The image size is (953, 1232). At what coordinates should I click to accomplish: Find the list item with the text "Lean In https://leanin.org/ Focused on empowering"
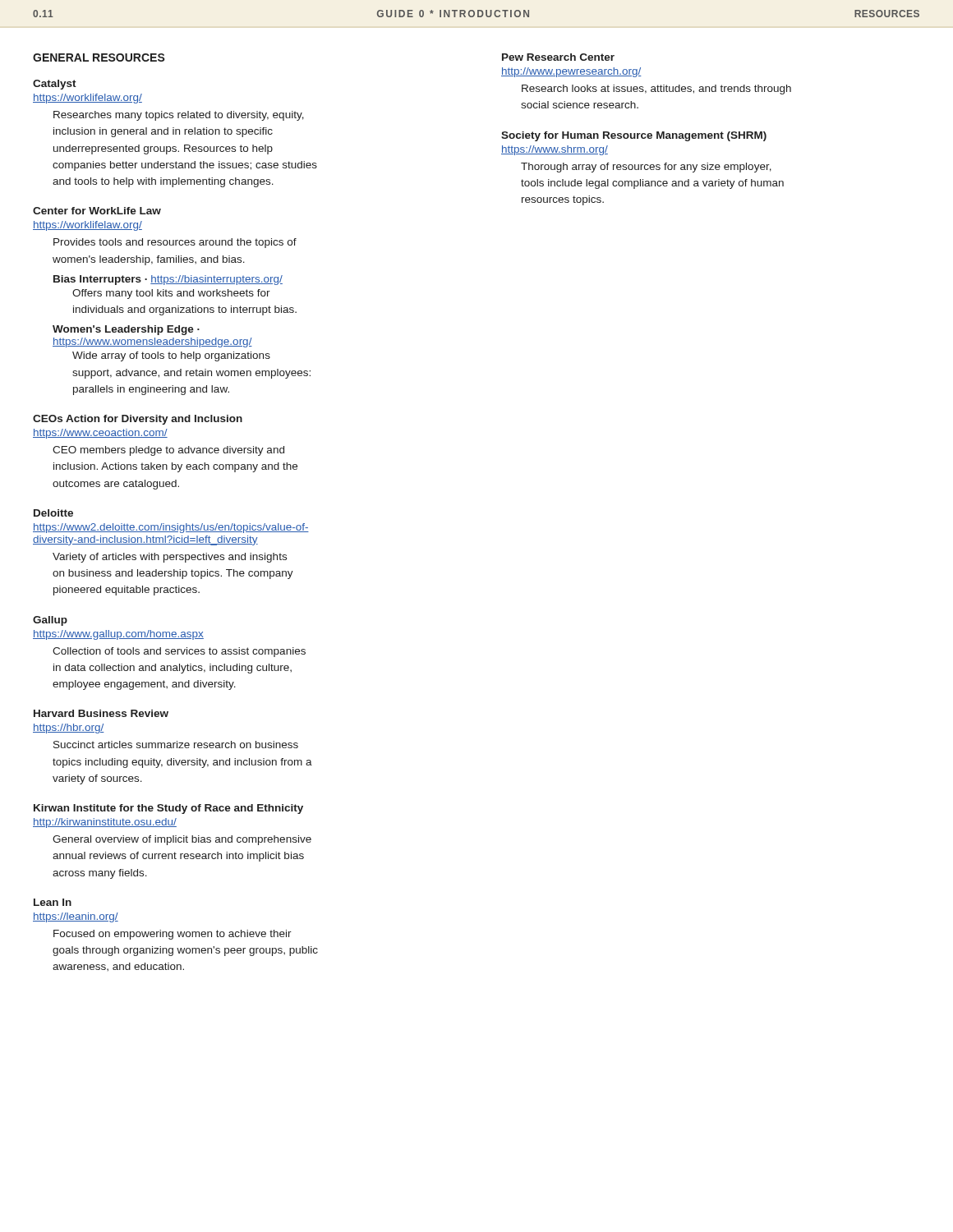tap(251, 936)
